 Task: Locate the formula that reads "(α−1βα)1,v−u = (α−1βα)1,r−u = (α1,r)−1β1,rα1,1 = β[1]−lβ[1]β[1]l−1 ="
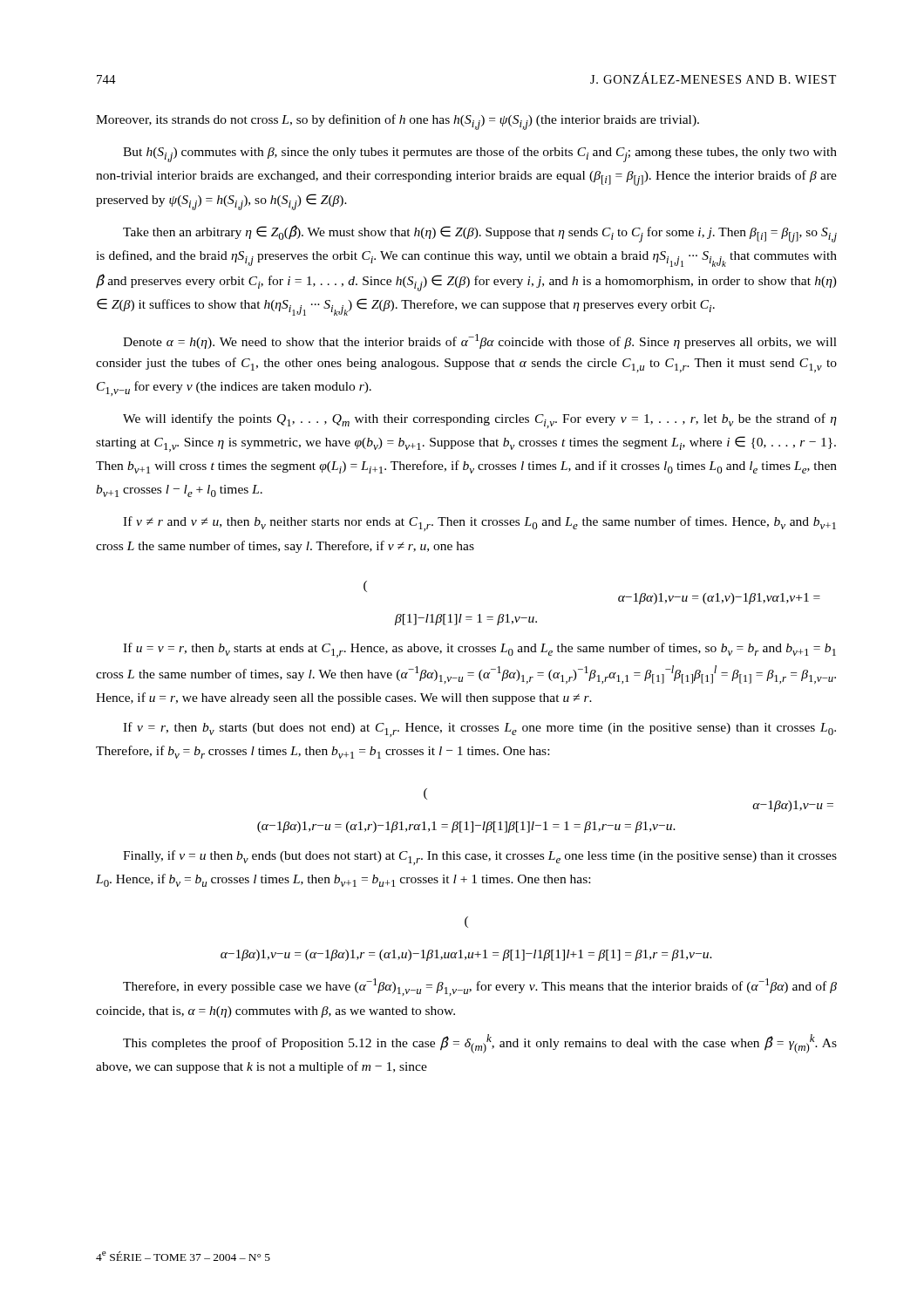(x=427, y=799)
